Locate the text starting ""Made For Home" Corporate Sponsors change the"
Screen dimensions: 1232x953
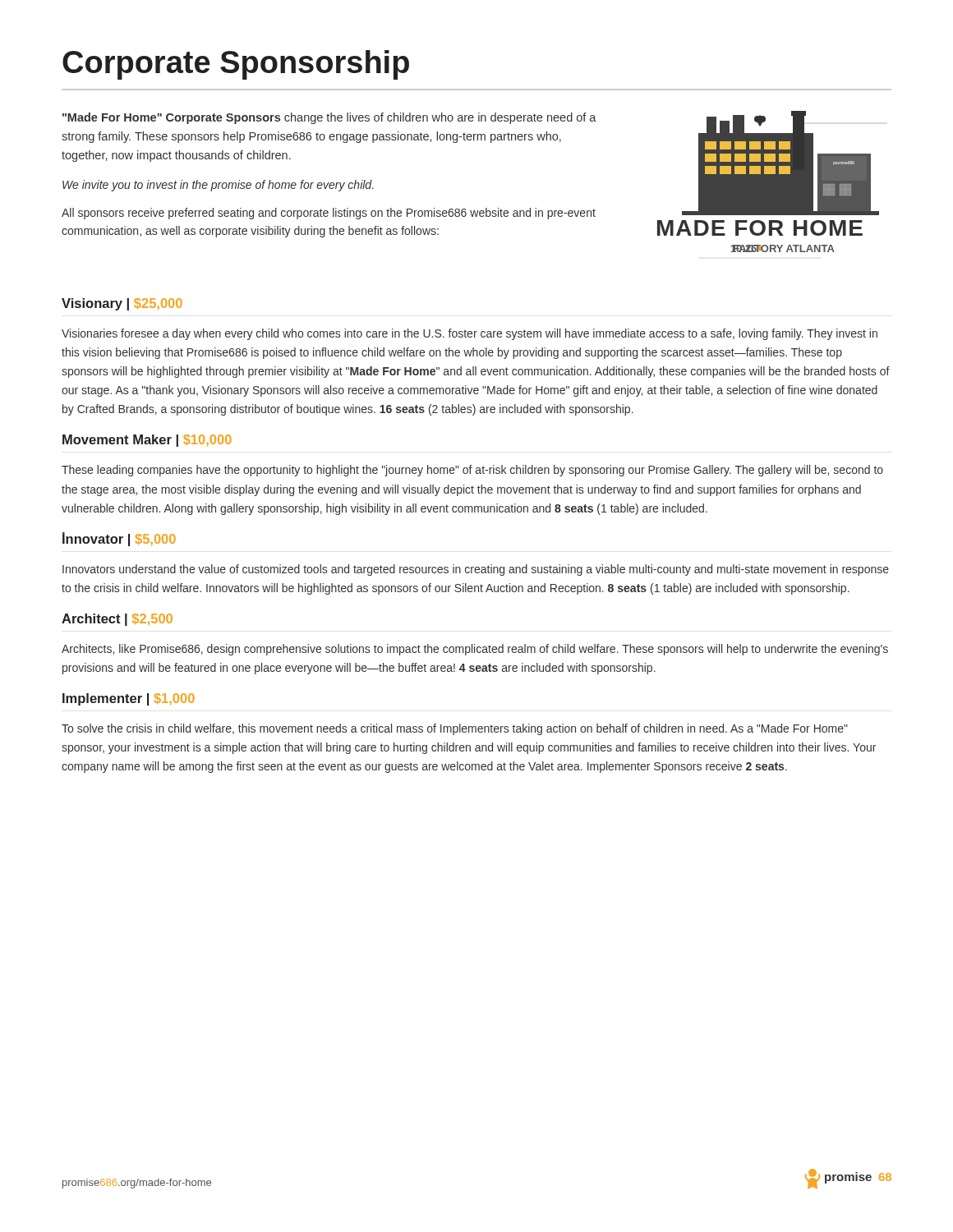pyautogui.click(x=333, y=174)
